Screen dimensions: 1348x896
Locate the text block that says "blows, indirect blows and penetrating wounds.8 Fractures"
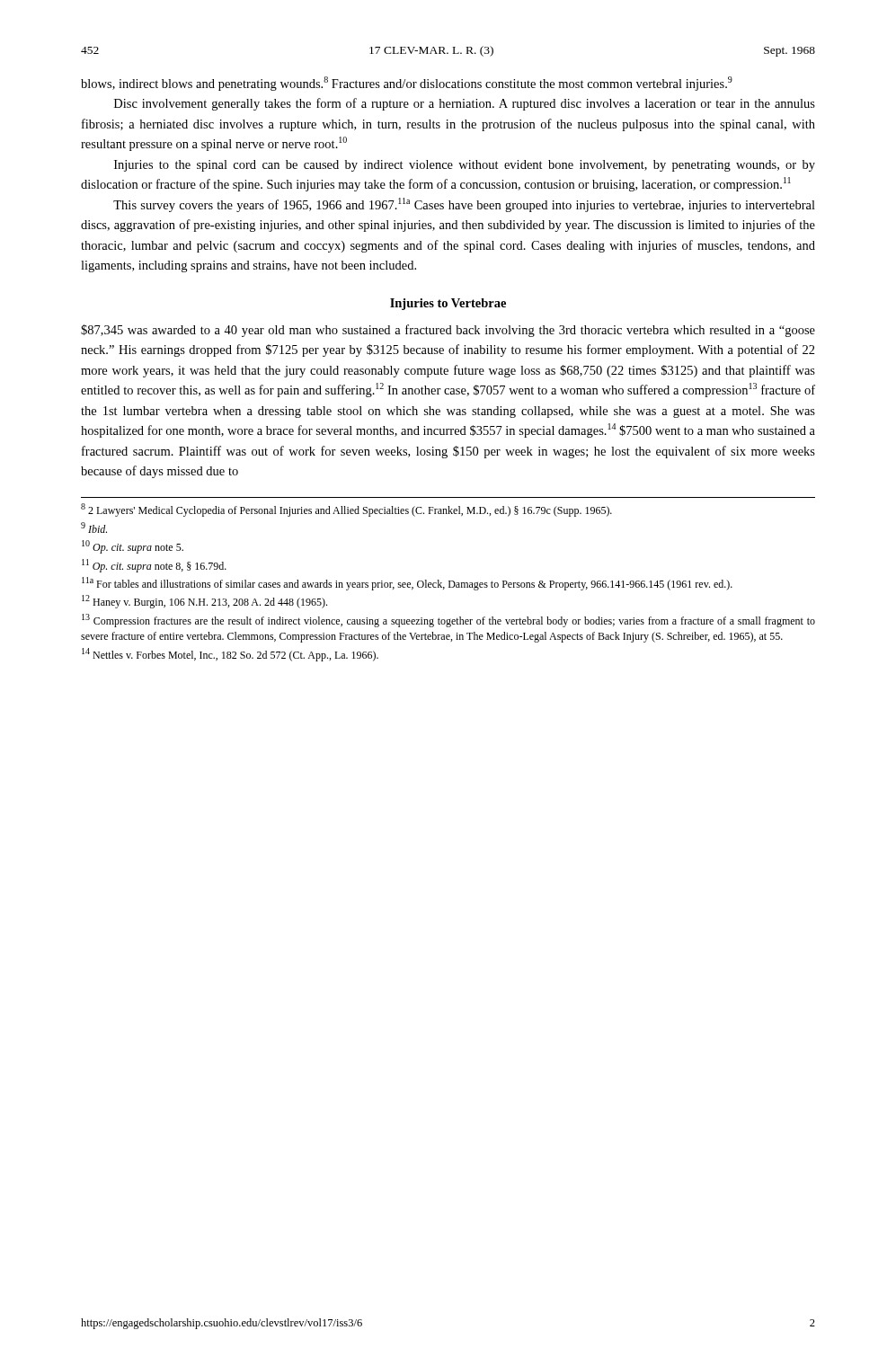pos(448,175)
